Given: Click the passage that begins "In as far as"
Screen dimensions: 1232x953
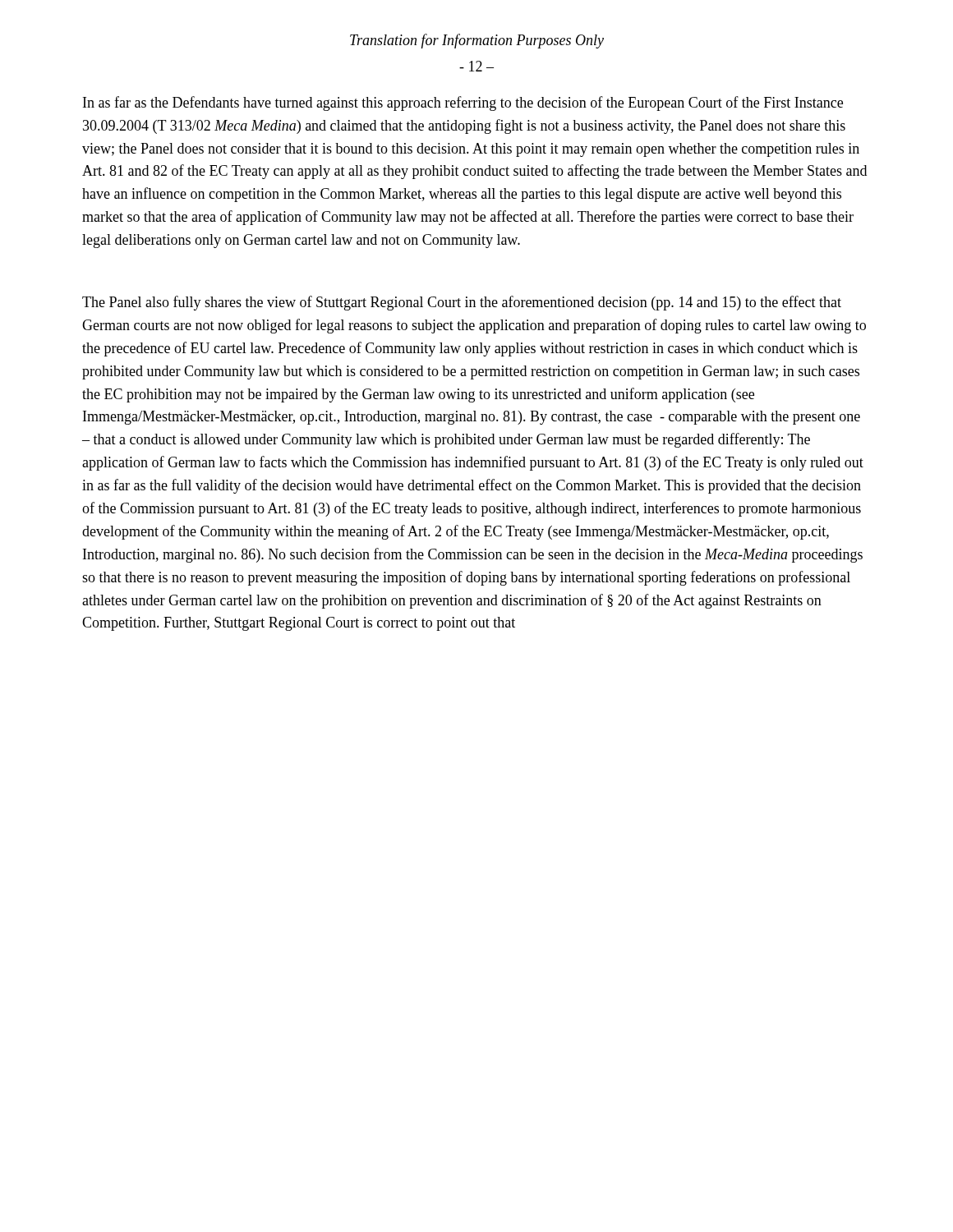Looking at the screenshot, I should click(475, 171).
